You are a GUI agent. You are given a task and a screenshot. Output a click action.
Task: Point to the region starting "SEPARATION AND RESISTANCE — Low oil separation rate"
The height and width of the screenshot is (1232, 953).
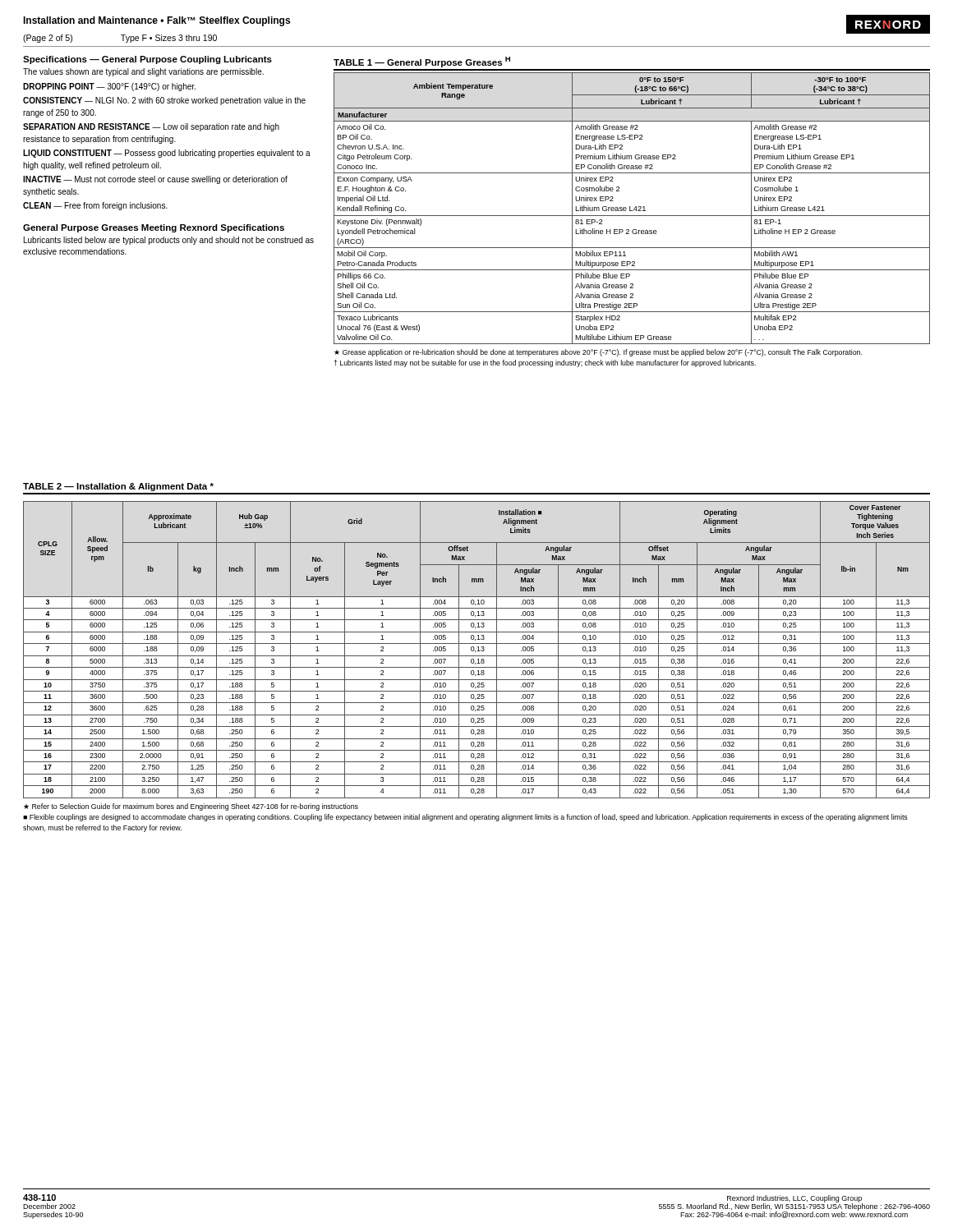pos(151,133)
